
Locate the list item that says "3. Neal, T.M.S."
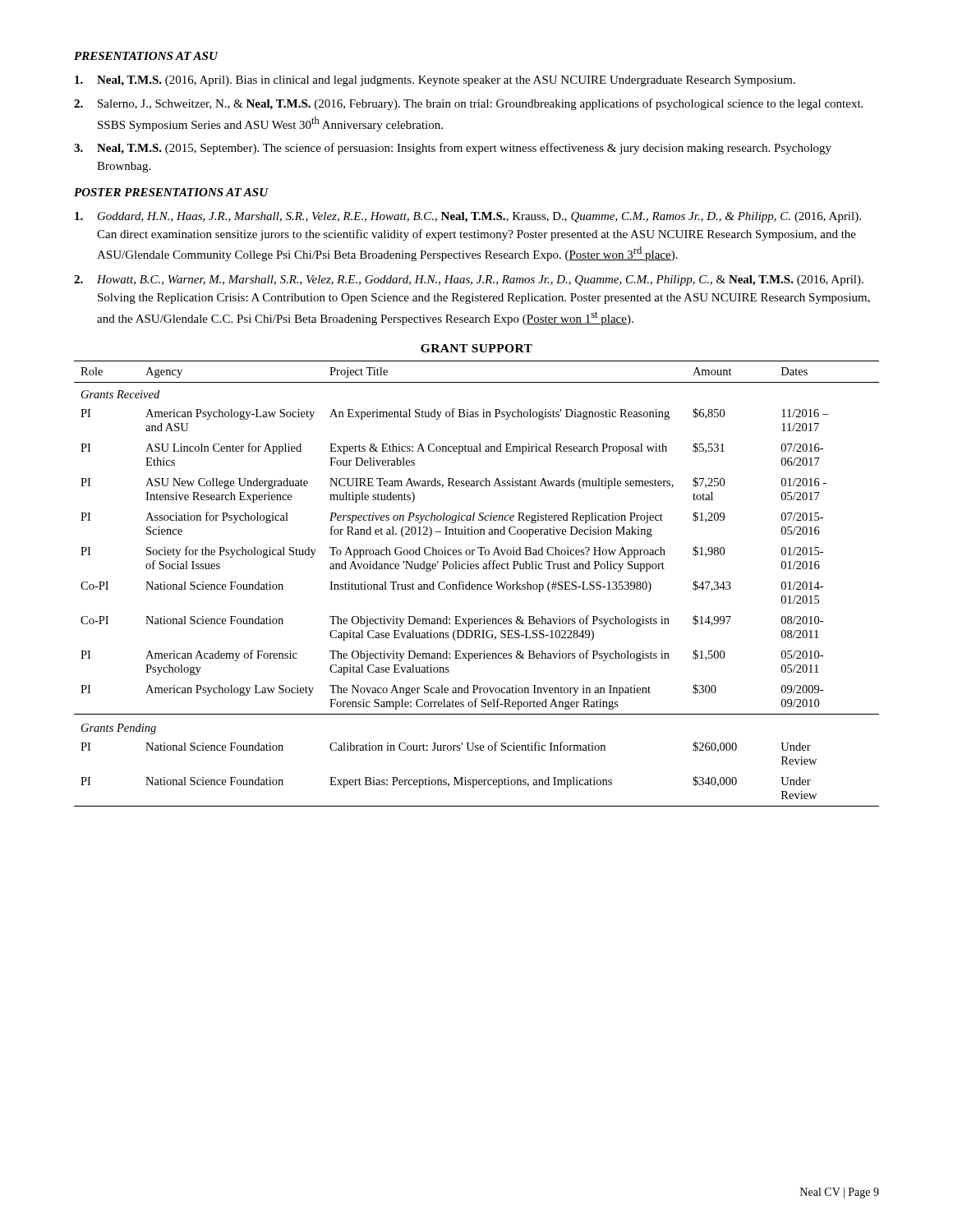pyautogui.click(x=476, y=158)
